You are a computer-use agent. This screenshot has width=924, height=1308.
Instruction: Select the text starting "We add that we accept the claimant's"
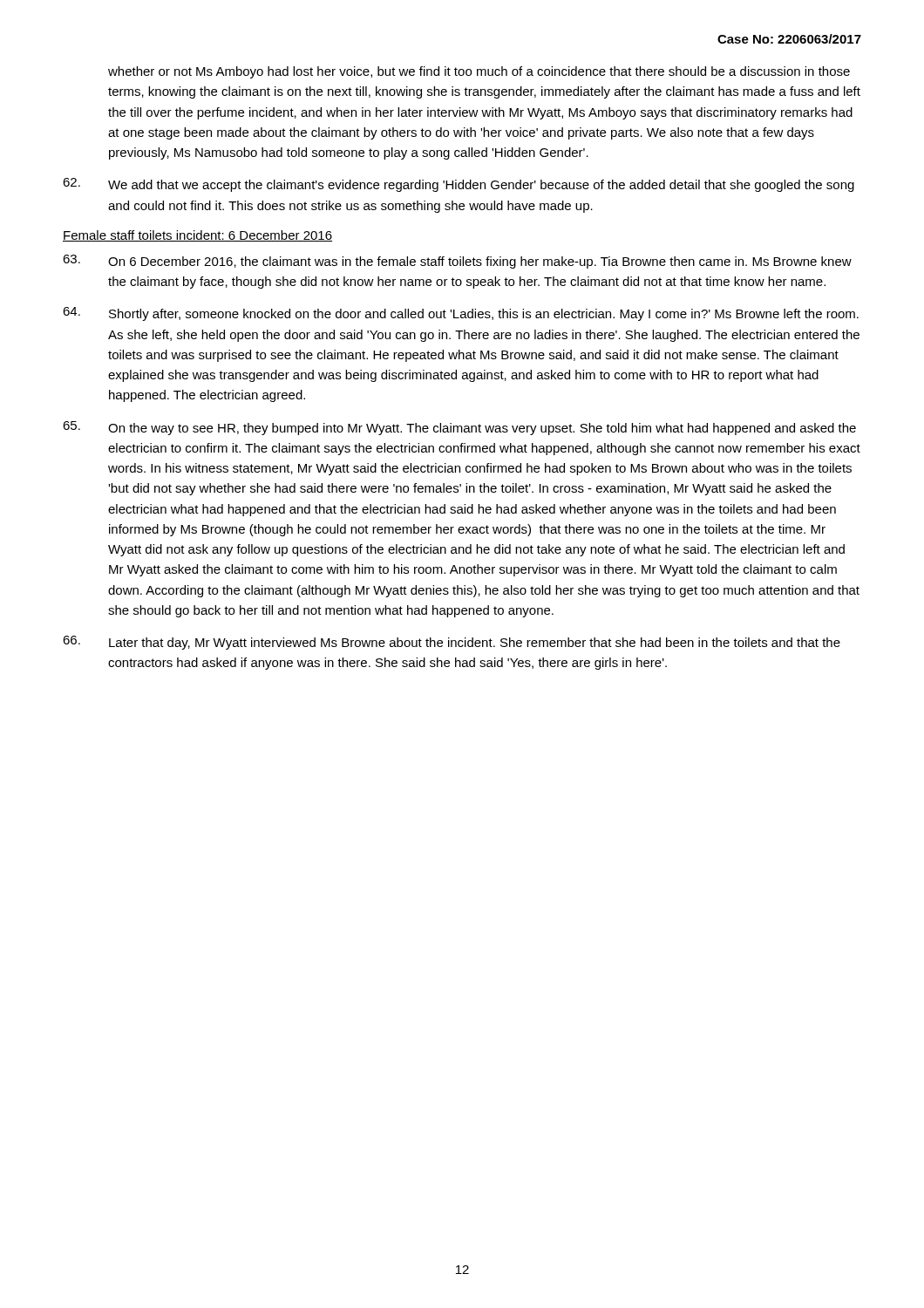[462, 195]
